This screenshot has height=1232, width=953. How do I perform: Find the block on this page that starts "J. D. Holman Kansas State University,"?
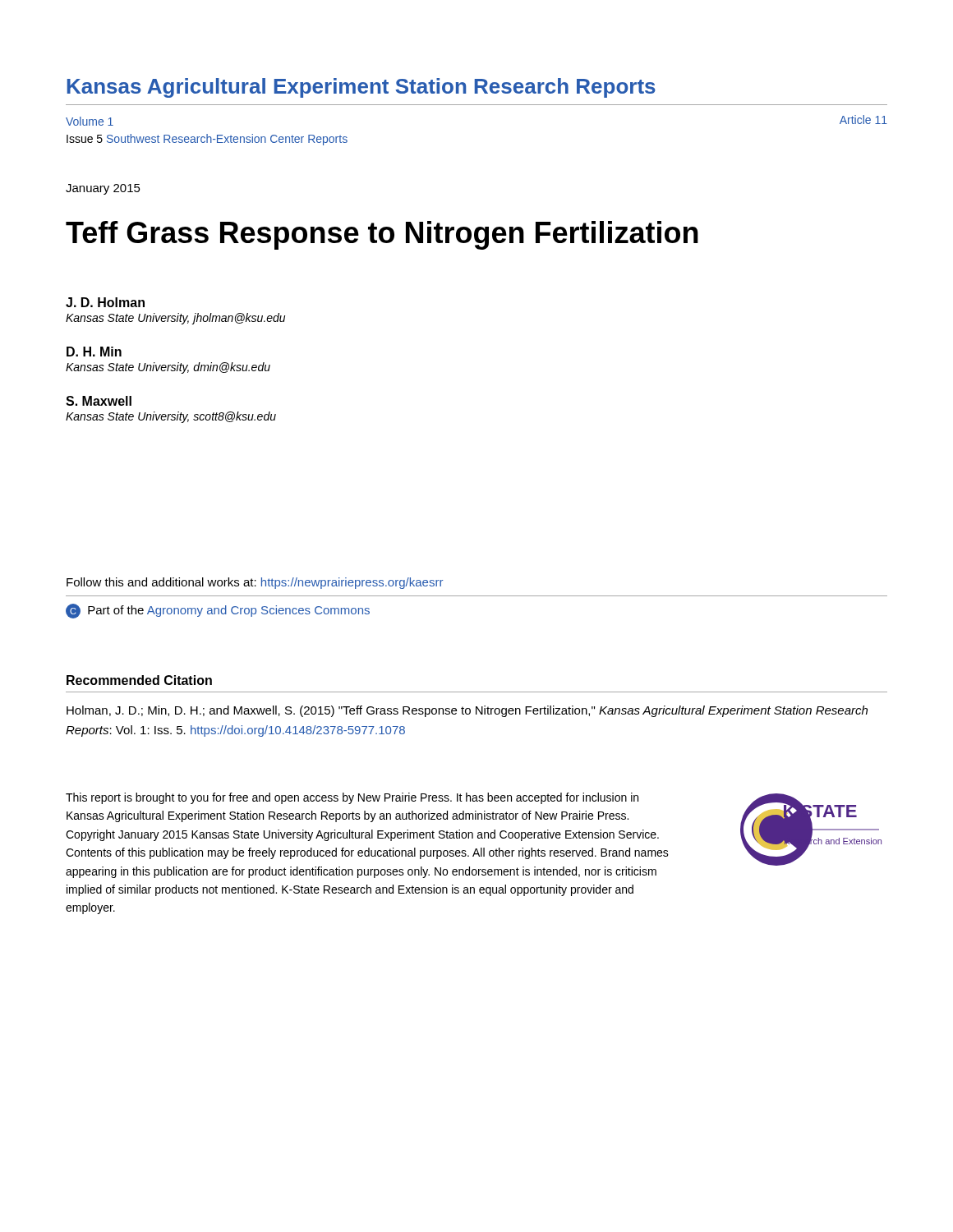[x=176, y=310]
